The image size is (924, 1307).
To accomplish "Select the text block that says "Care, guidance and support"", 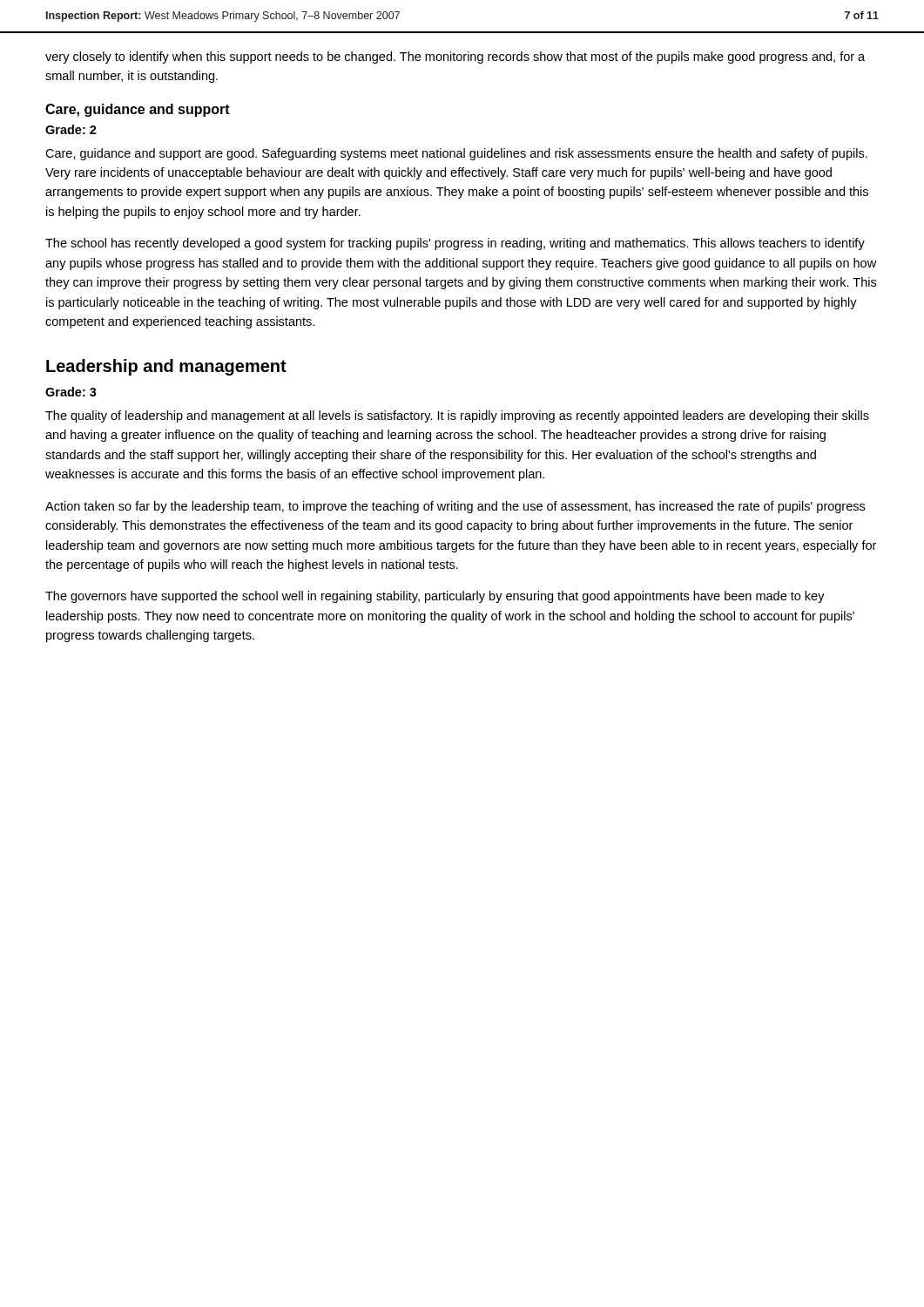I will pos(457,182).
